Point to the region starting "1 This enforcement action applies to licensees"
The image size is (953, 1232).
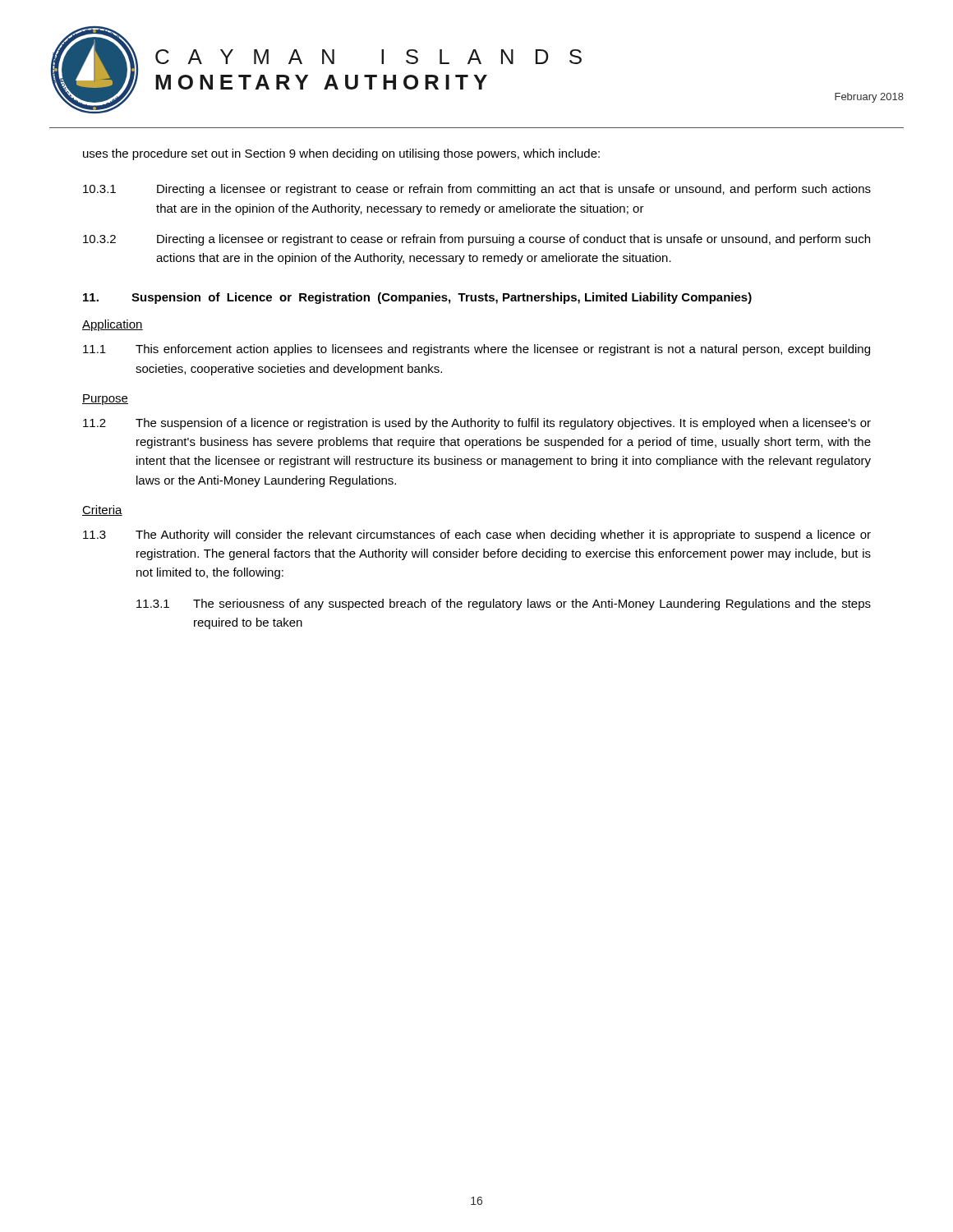[476, 359]
